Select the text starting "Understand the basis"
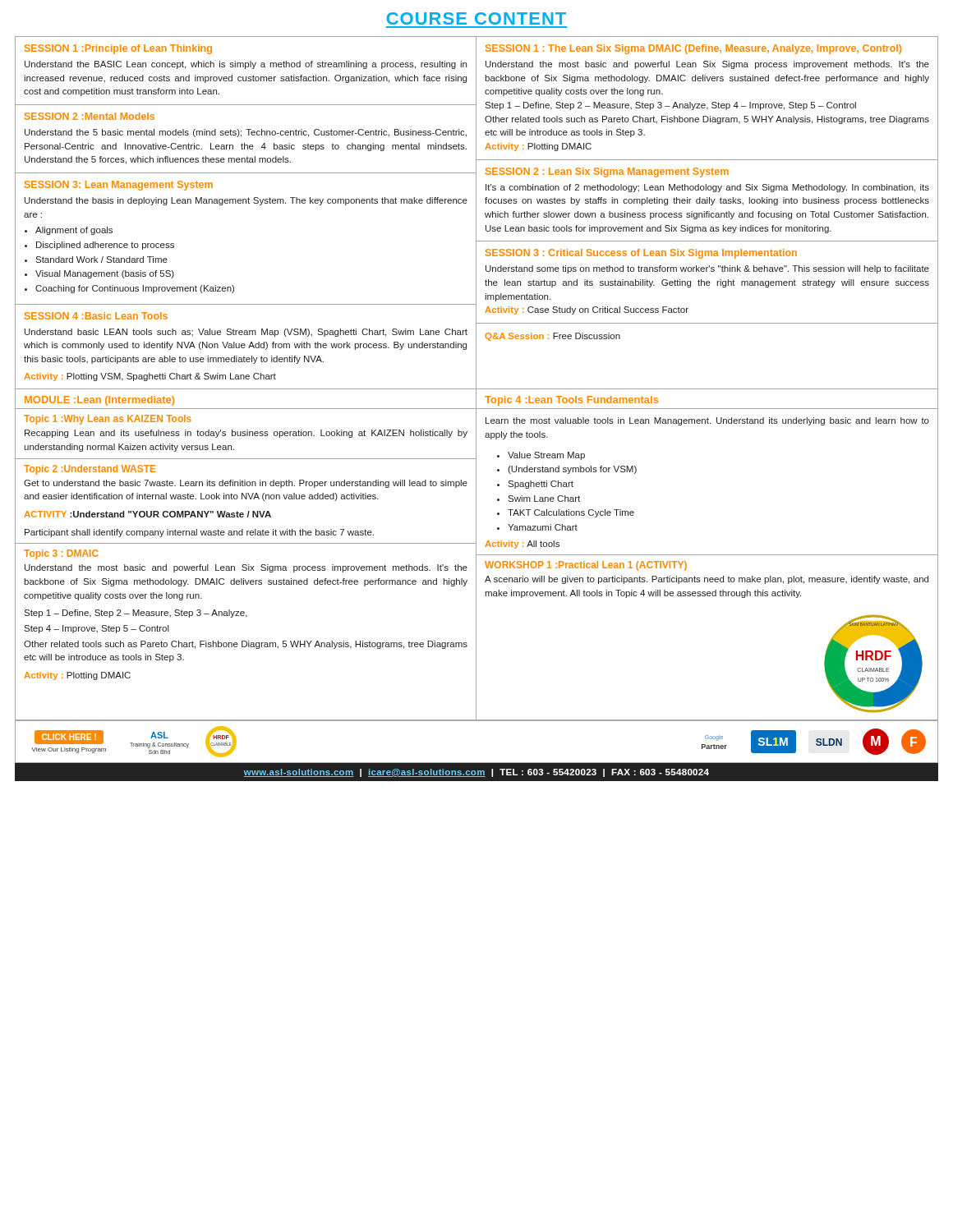Viewport: 953px width, 1232px height. [x=246, y=207]
